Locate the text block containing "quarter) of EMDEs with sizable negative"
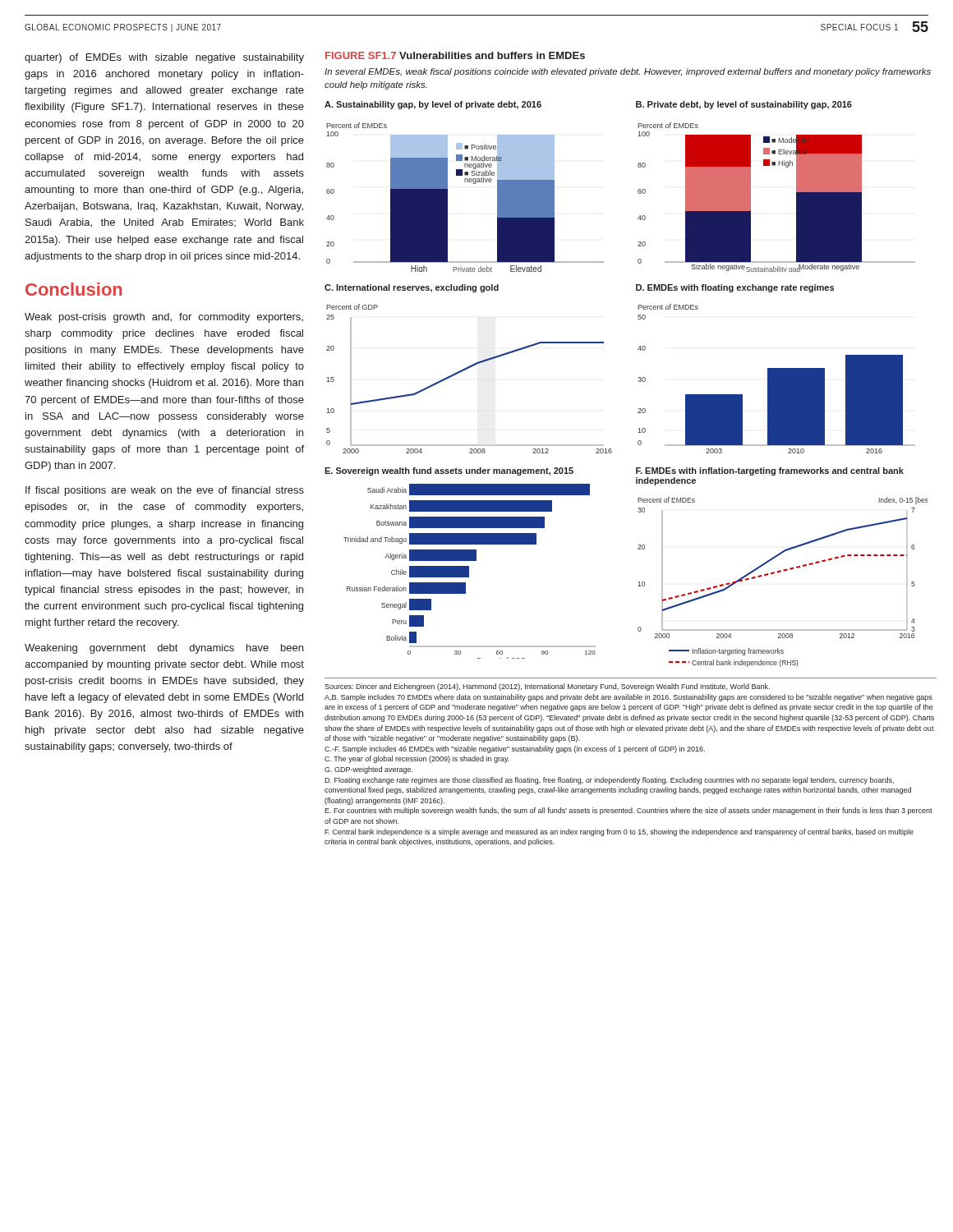 pyautogui.click(x=164, y=156)
